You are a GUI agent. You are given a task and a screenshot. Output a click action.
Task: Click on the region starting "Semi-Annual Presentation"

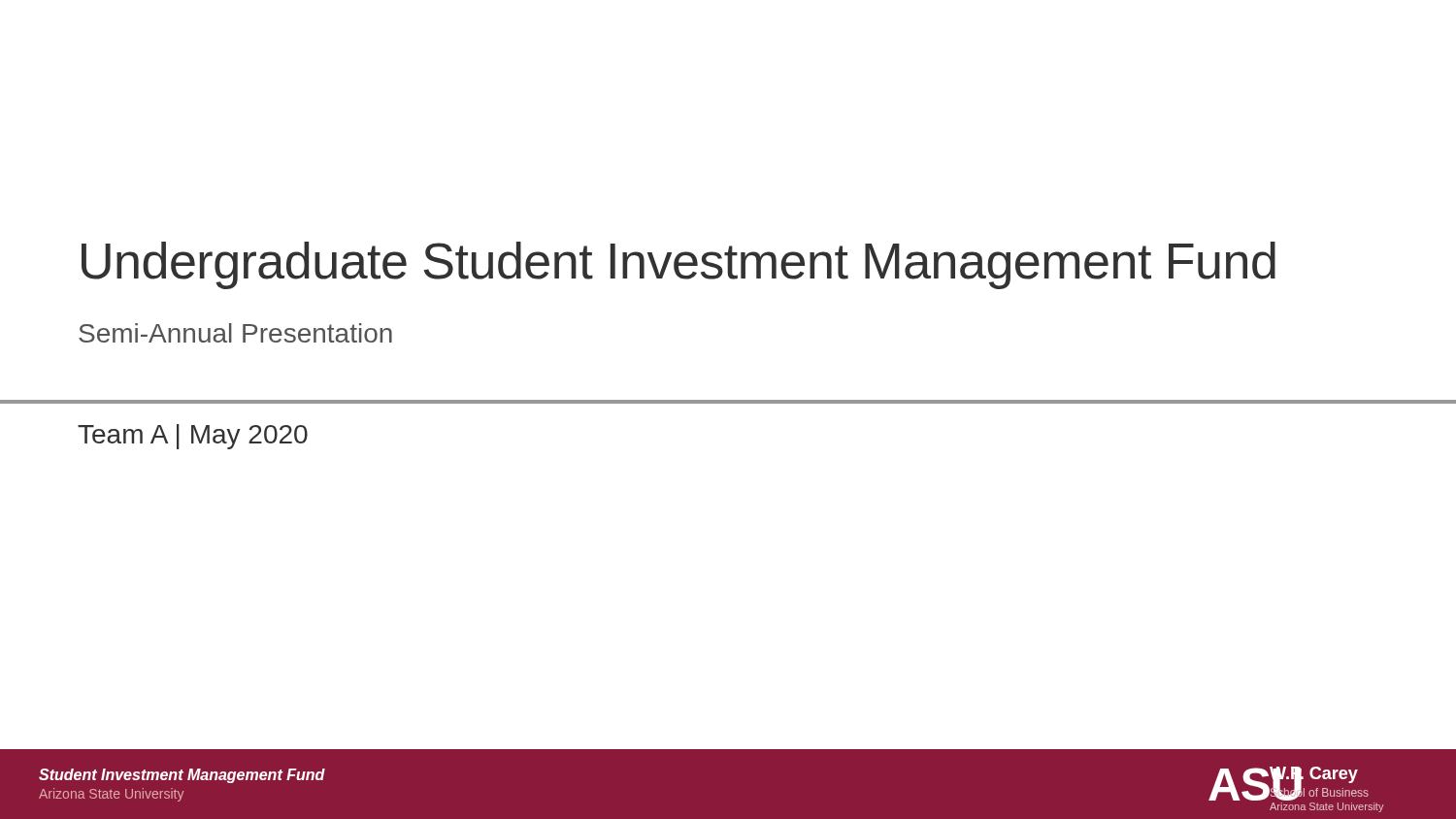pos(235,333)
